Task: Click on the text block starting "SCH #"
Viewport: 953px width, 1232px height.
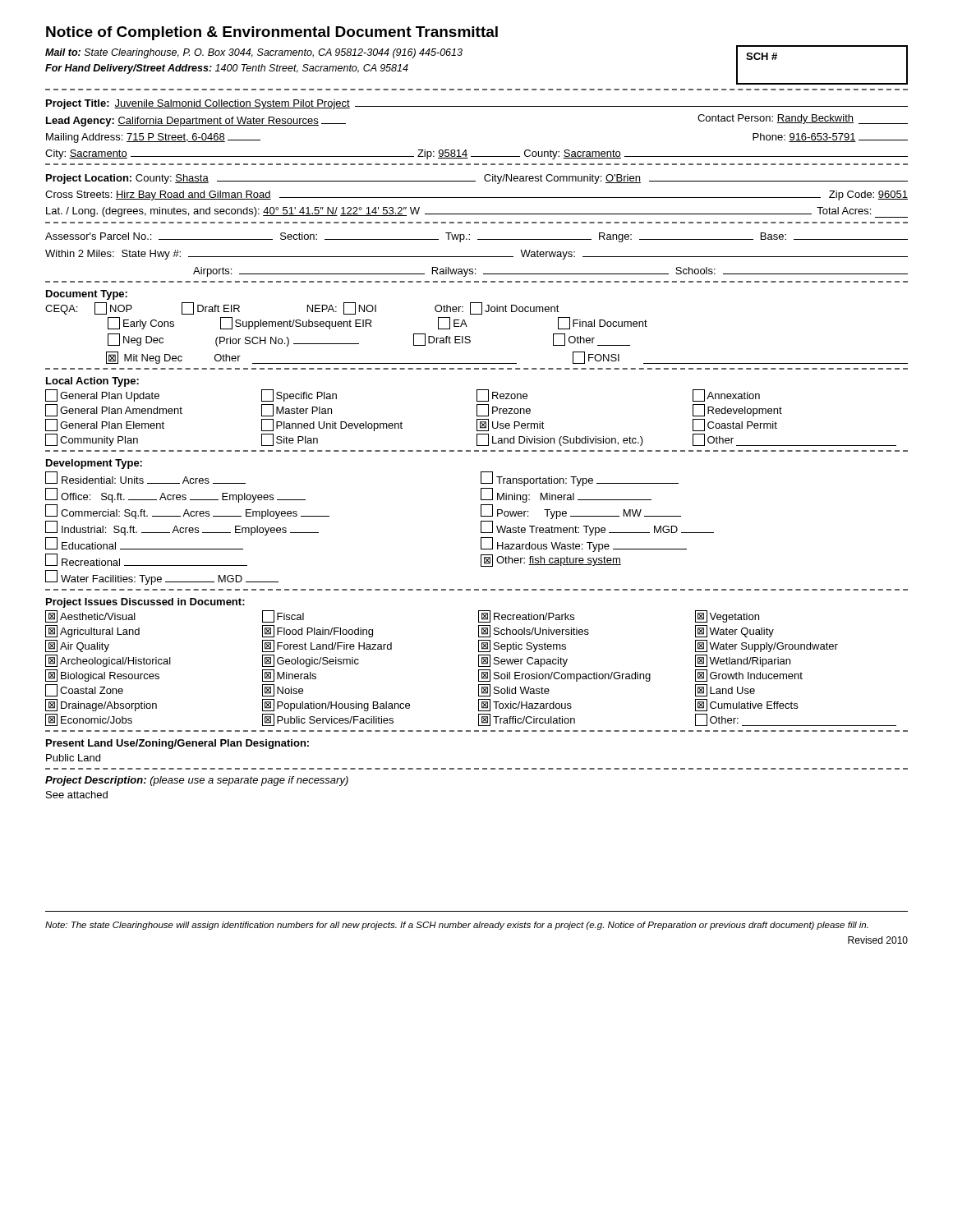Action: click(787, 56)
